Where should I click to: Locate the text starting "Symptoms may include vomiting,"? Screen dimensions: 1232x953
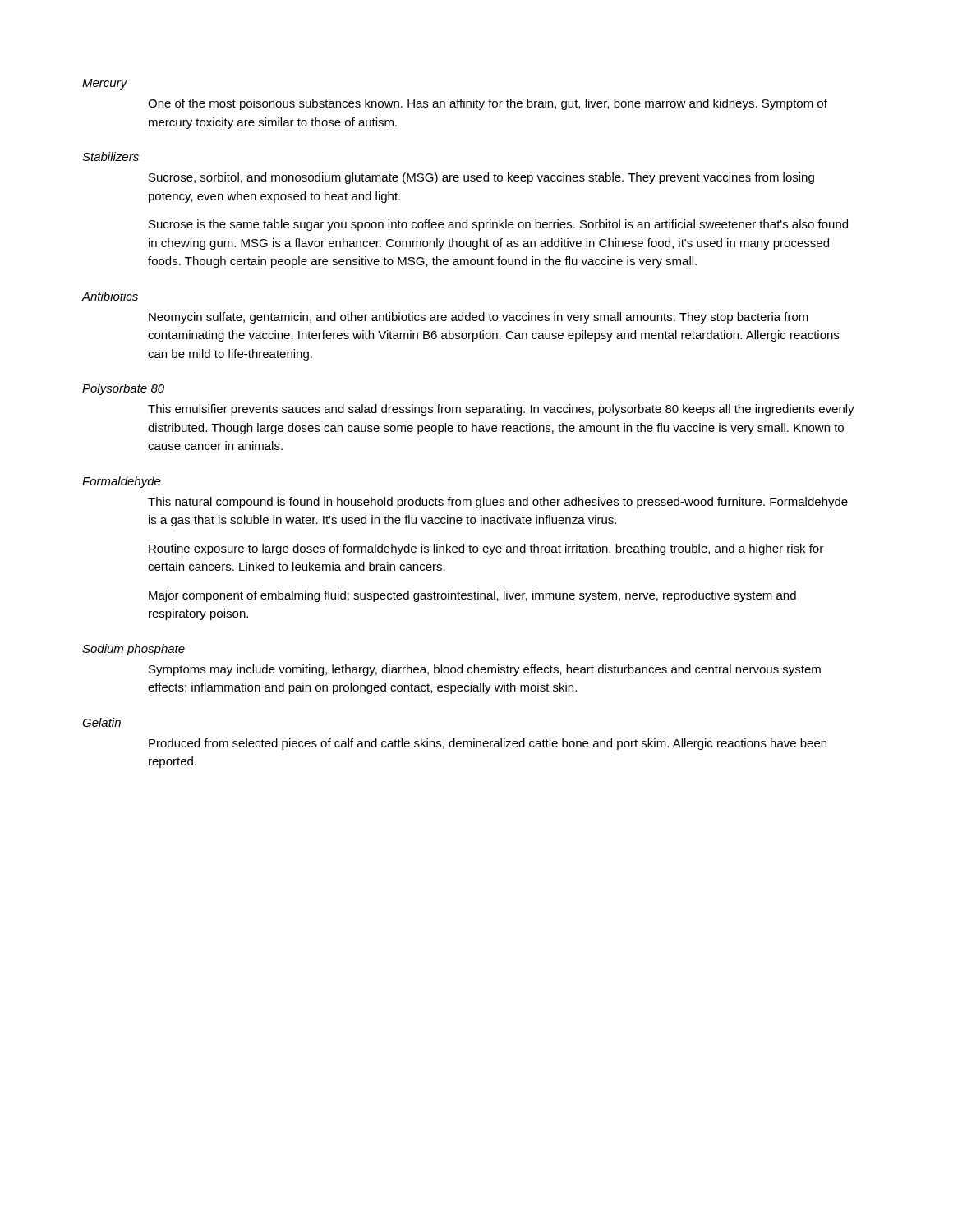tap(501, 678)
